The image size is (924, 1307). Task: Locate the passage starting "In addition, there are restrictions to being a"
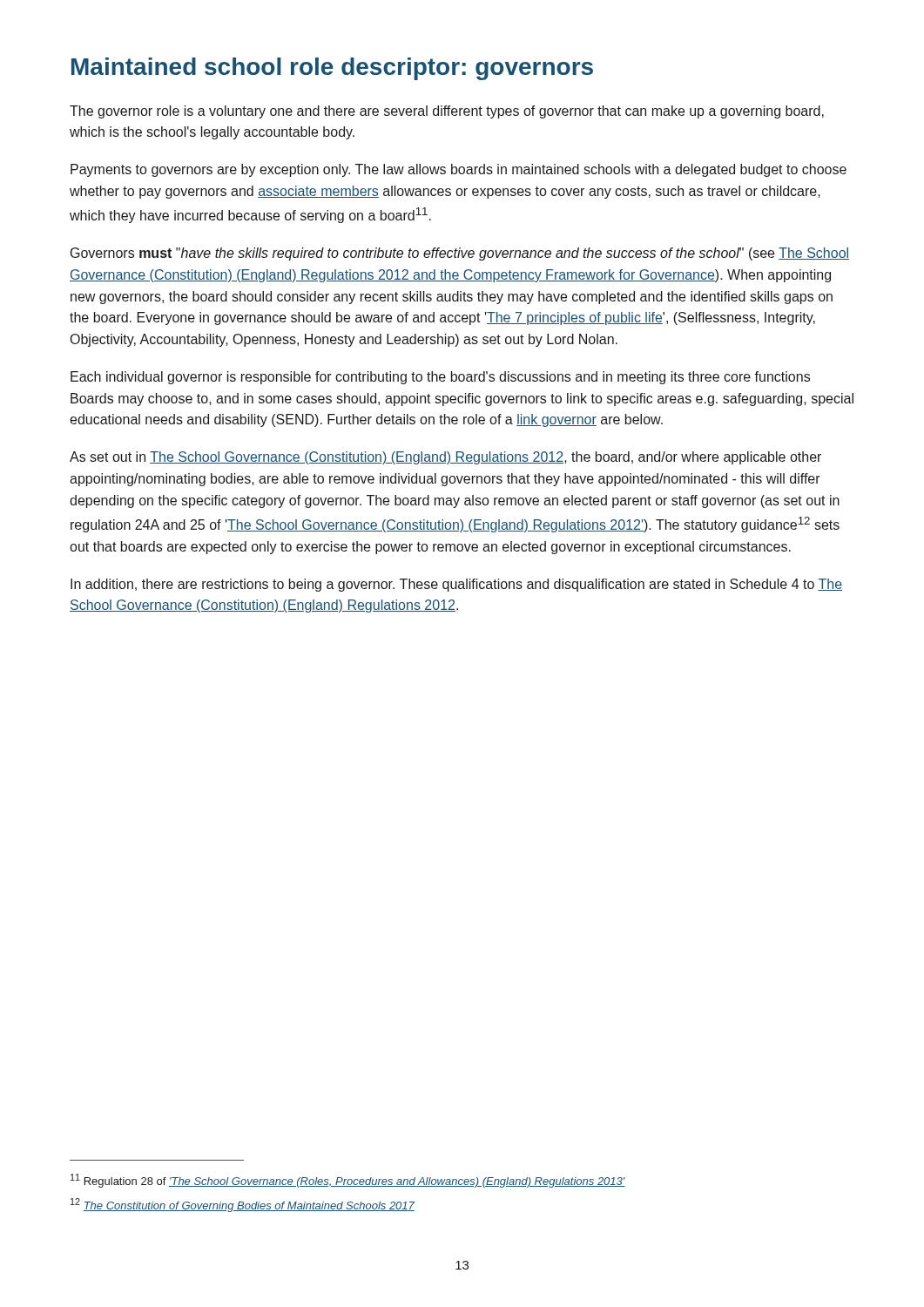click(462, 595)
